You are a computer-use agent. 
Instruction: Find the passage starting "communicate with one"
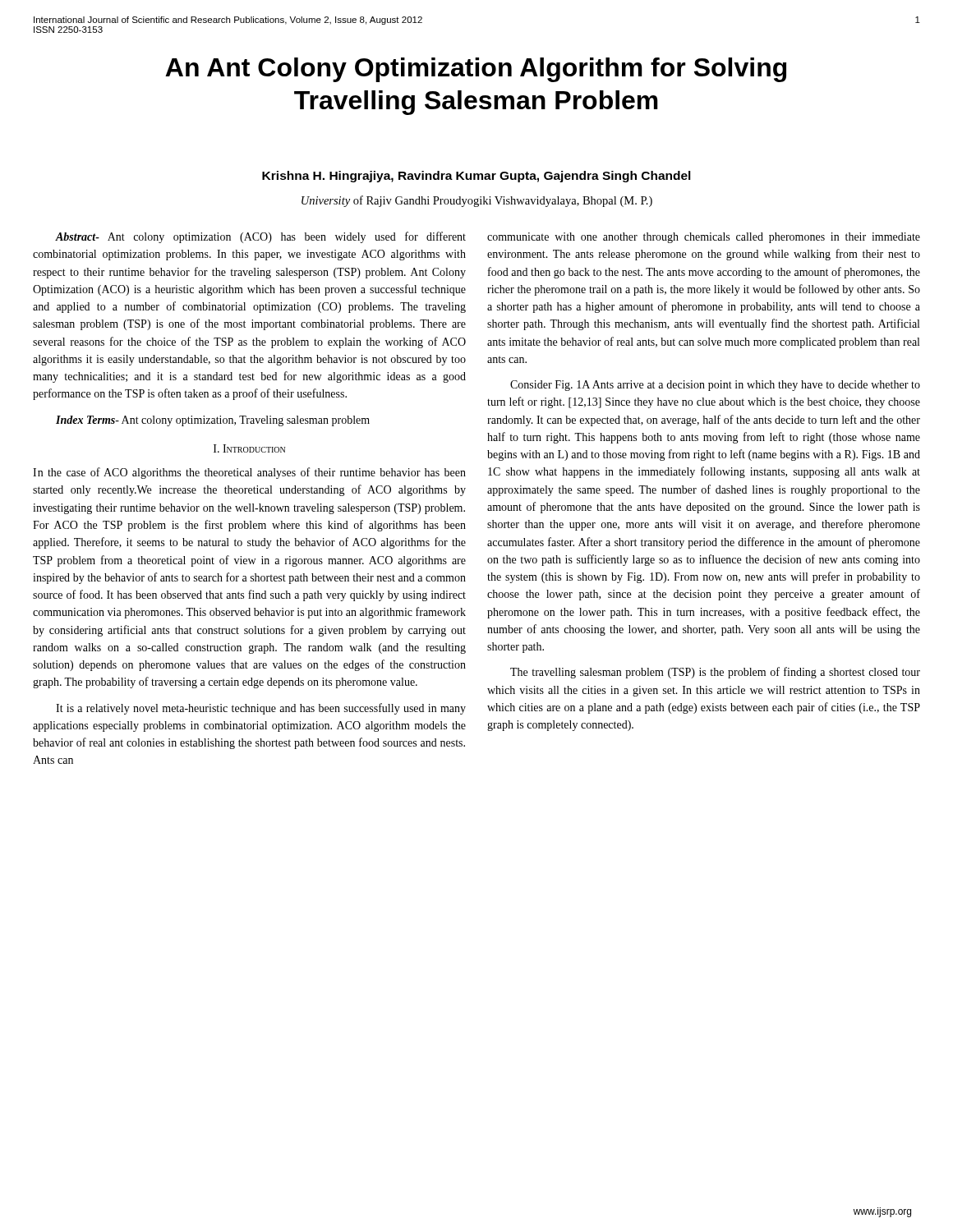point(704,481)
